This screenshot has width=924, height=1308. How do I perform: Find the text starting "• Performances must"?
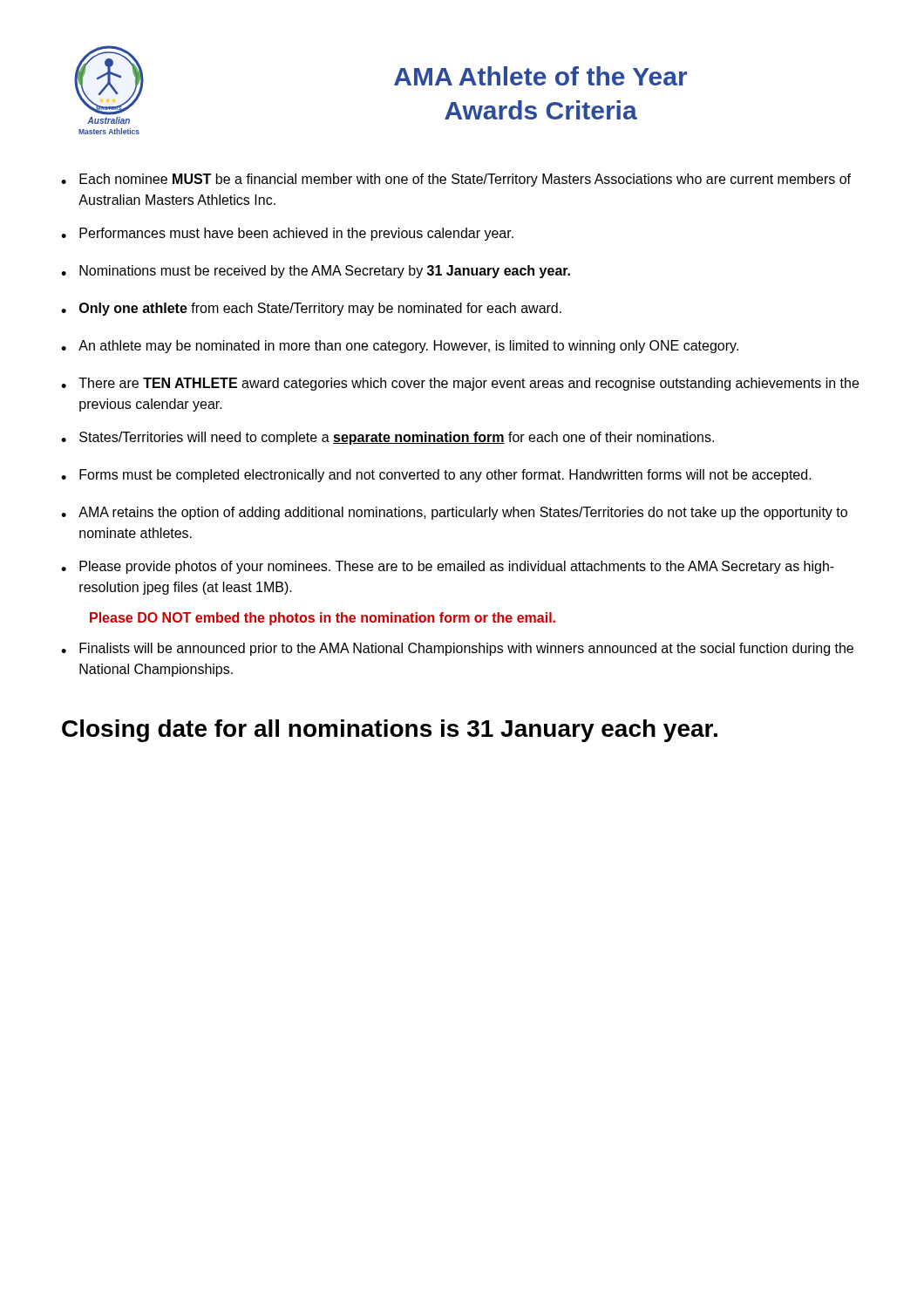[x=462, y=236]
